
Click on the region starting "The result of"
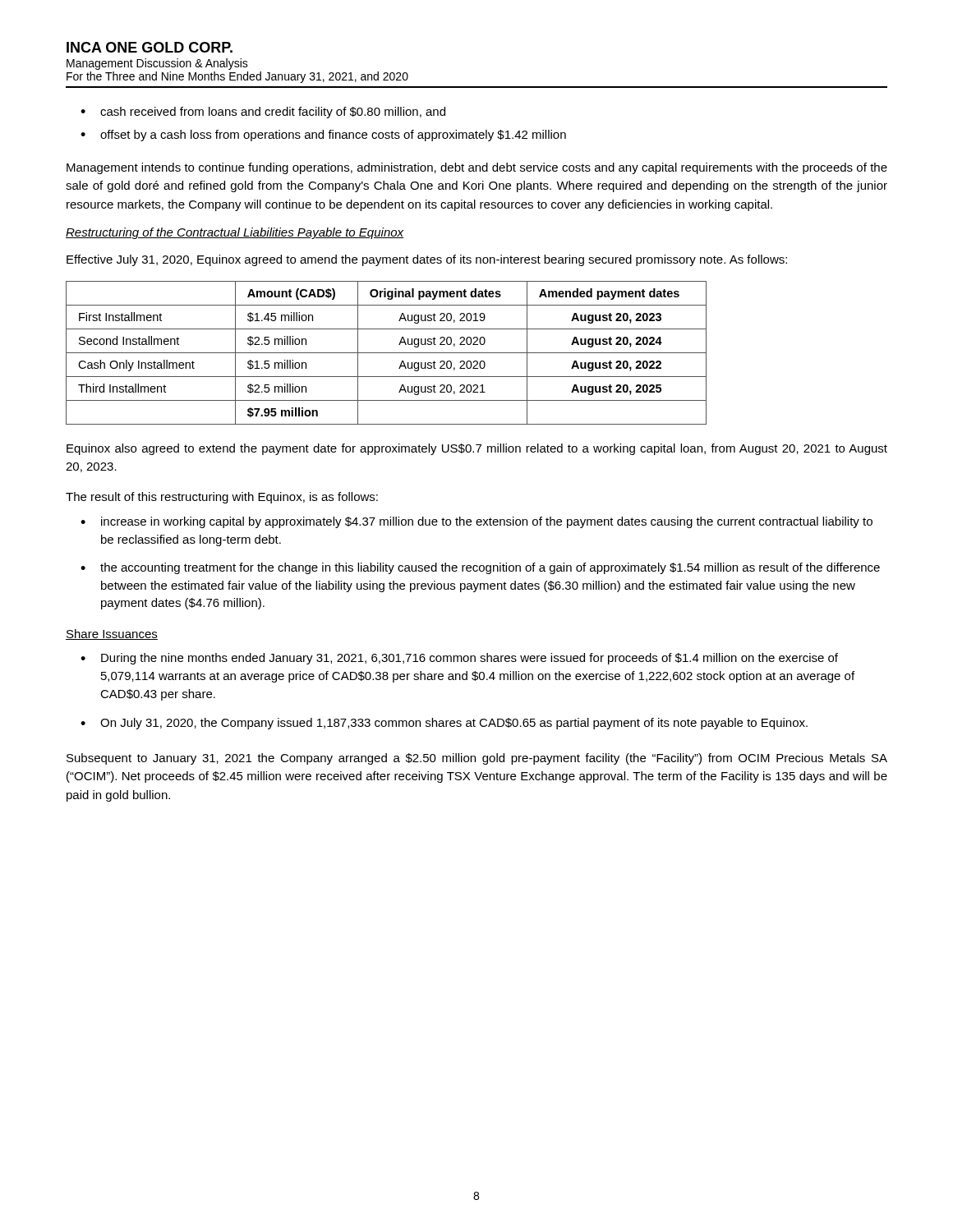click(x=222, y=496)
